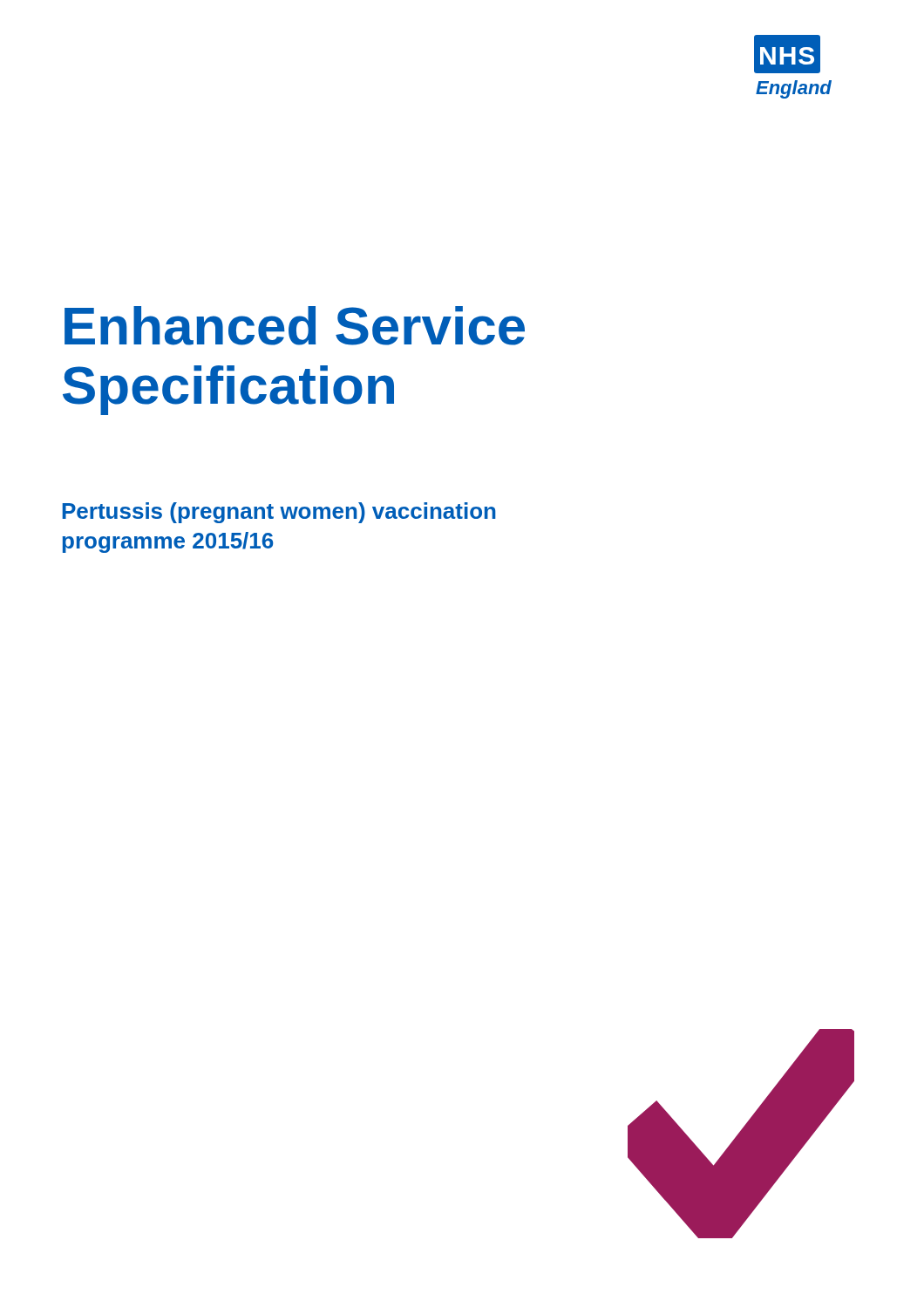Locate the logo
This screenshot has height=1308, width=924.
tap(815, 70)
